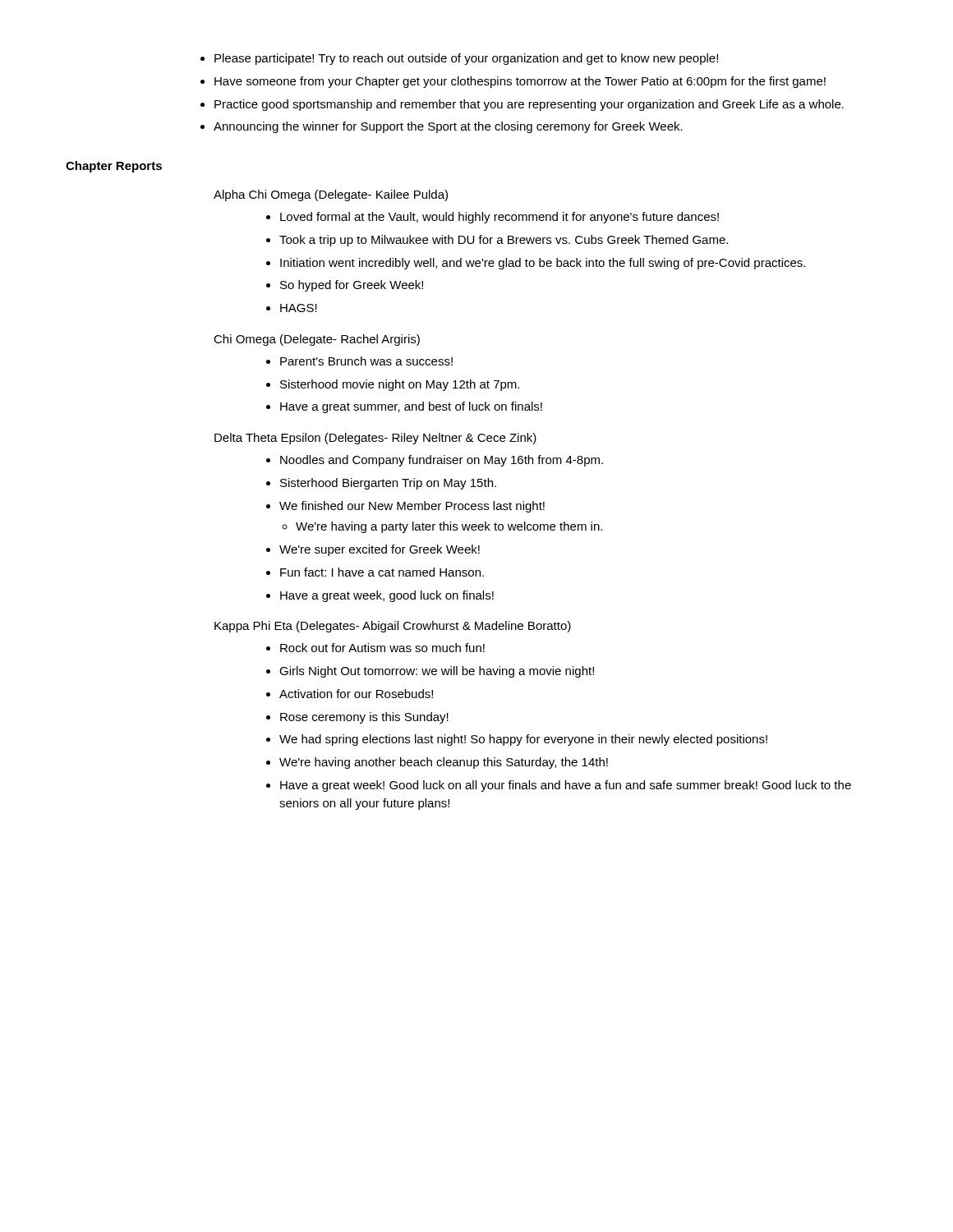This screenshot has height=1232, width=953.
Task: Where does it say "Rose ceremony is this Sunday!"?
Action: point(364,716)
